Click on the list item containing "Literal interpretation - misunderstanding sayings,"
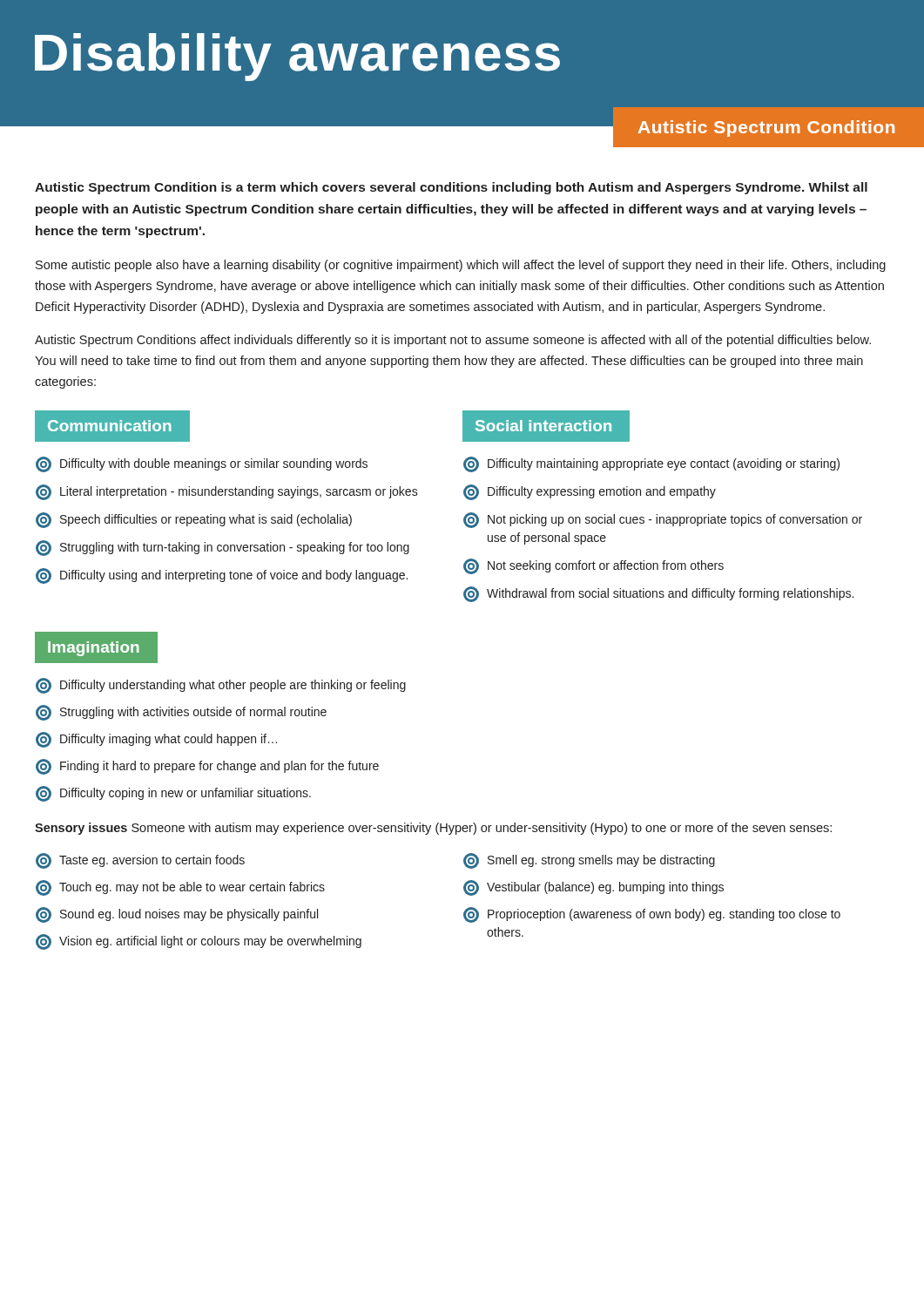Viewport: 924px width, 1307px height. click(226, 492)
